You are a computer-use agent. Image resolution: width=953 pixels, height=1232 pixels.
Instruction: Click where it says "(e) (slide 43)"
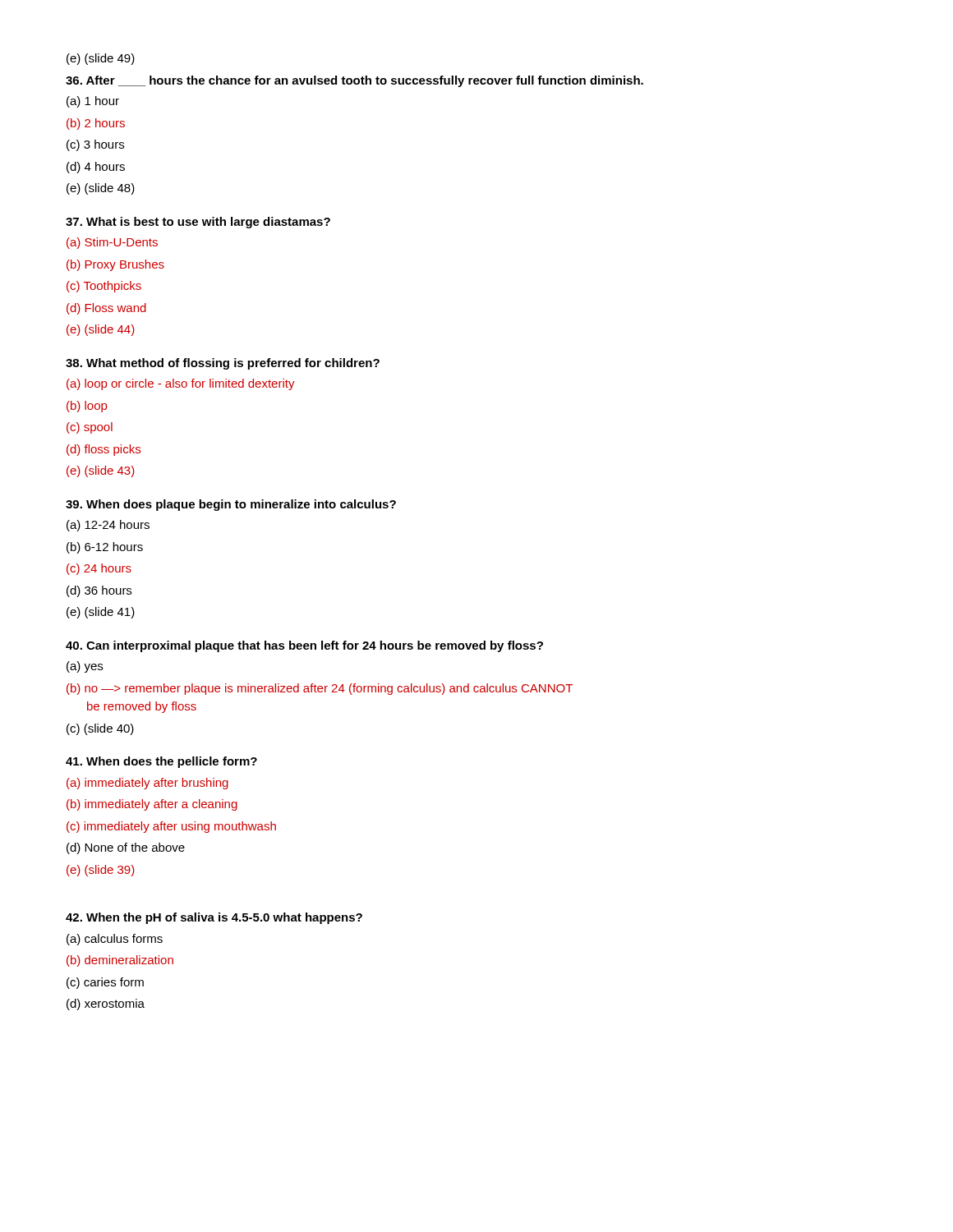coord(100,470)
